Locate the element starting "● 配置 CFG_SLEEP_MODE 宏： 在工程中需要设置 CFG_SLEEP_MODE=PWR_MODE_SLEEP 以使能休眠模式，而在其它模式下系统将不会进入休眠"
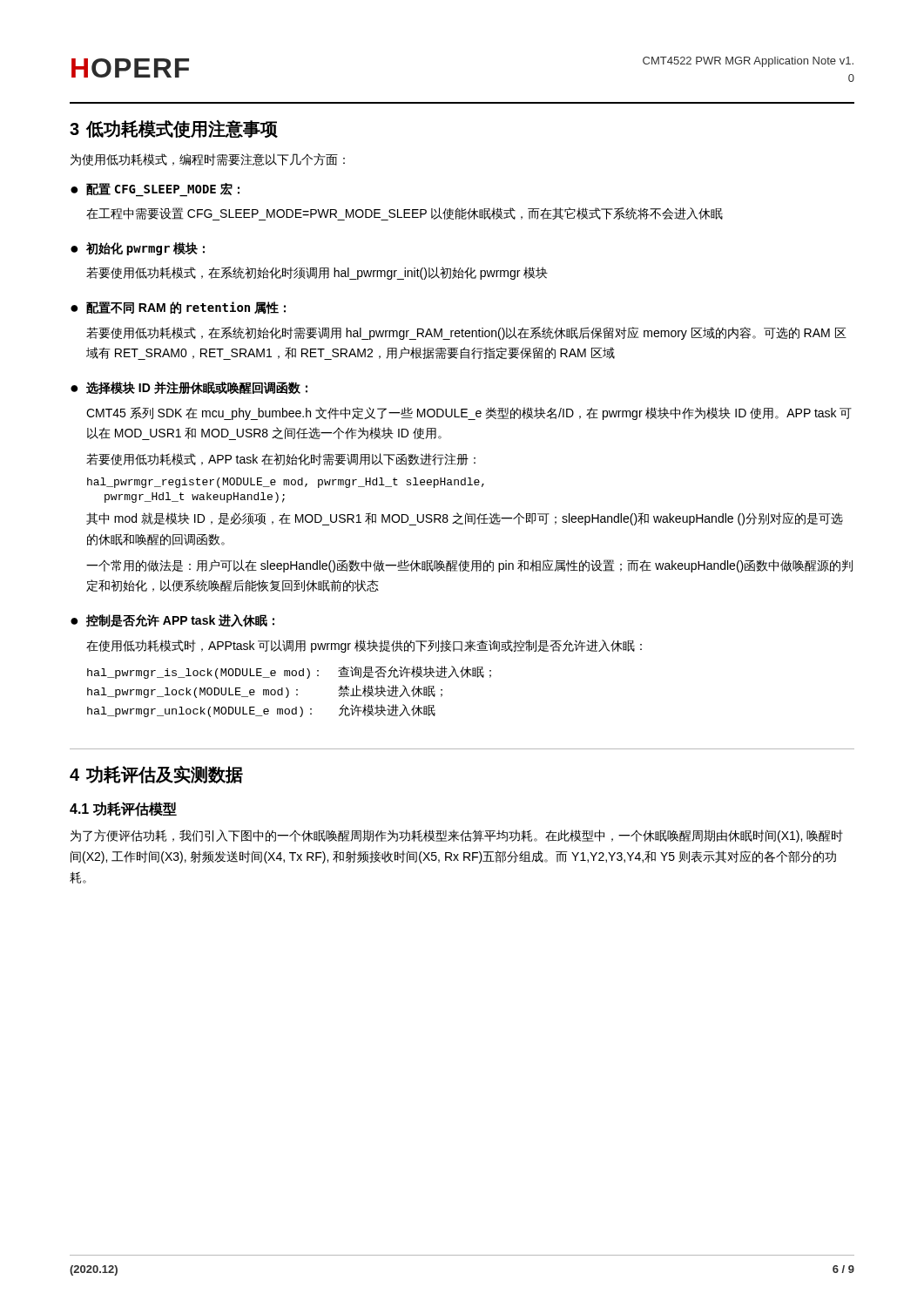The image size is (924, 1307). [462, 205]
